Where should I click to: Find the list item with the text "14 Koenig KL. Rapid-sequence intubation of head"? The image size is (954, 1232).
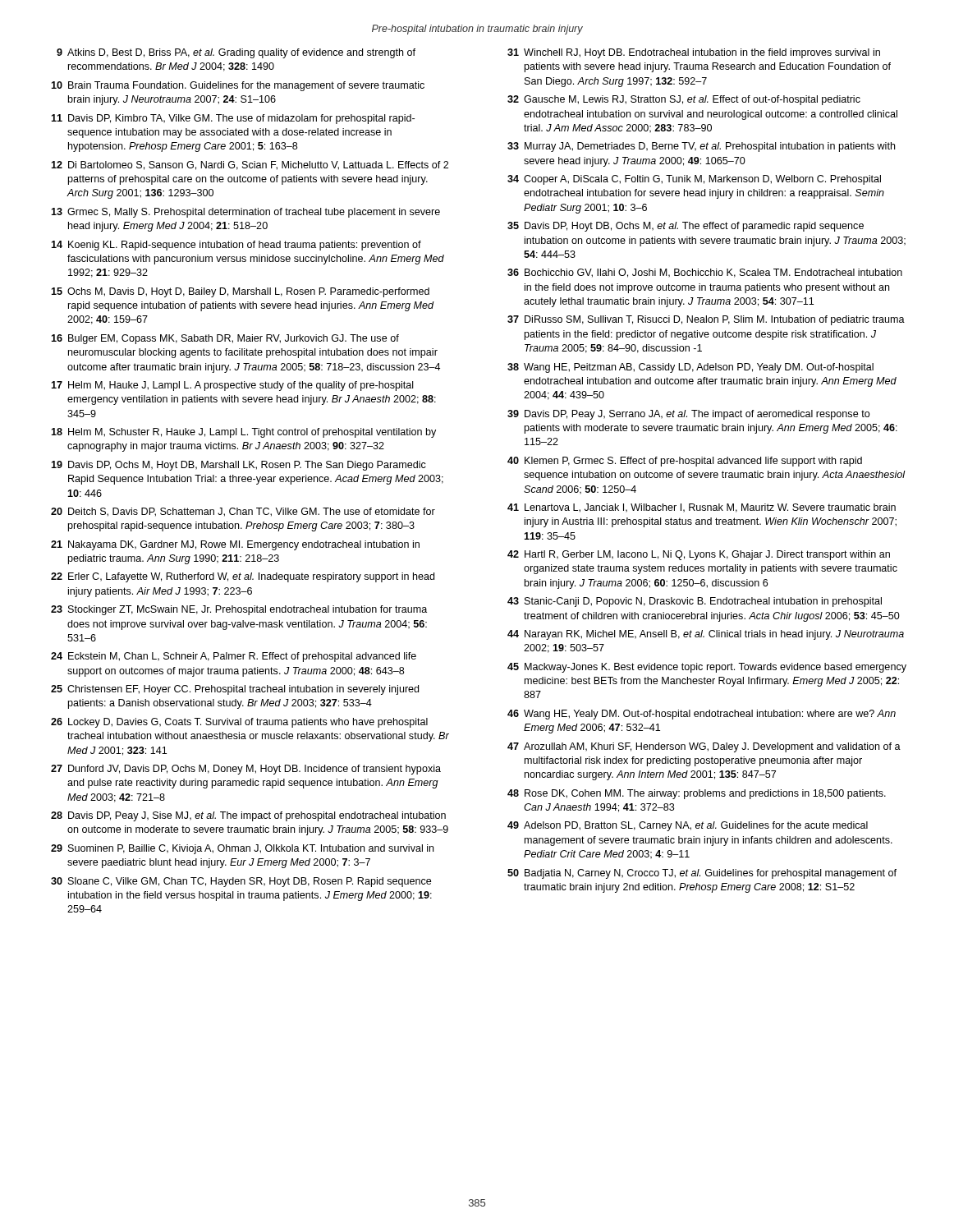coord(245,259)
